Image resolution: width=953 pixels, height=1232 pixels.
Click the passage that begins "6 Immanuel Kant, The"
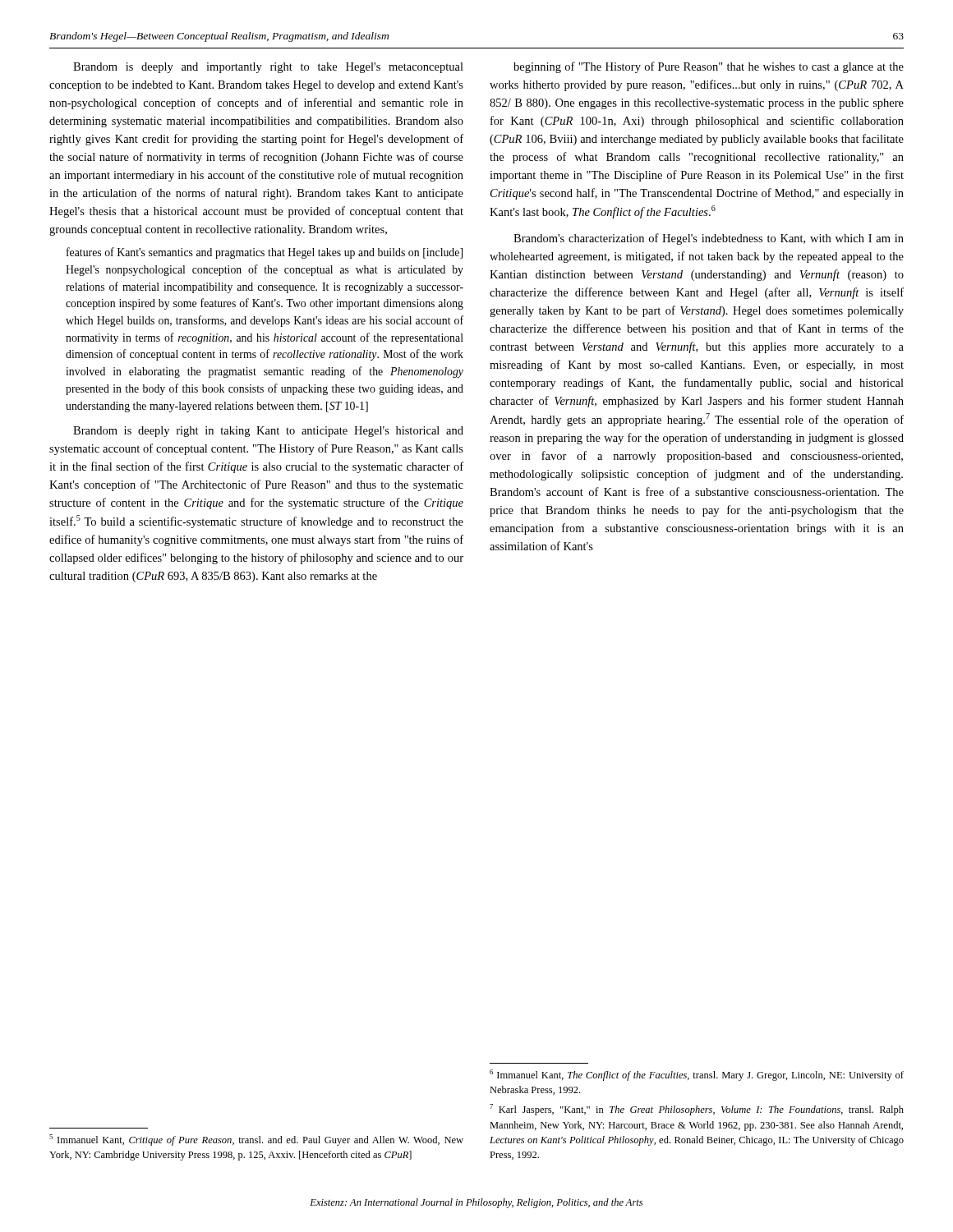(x=697, y=1115)
